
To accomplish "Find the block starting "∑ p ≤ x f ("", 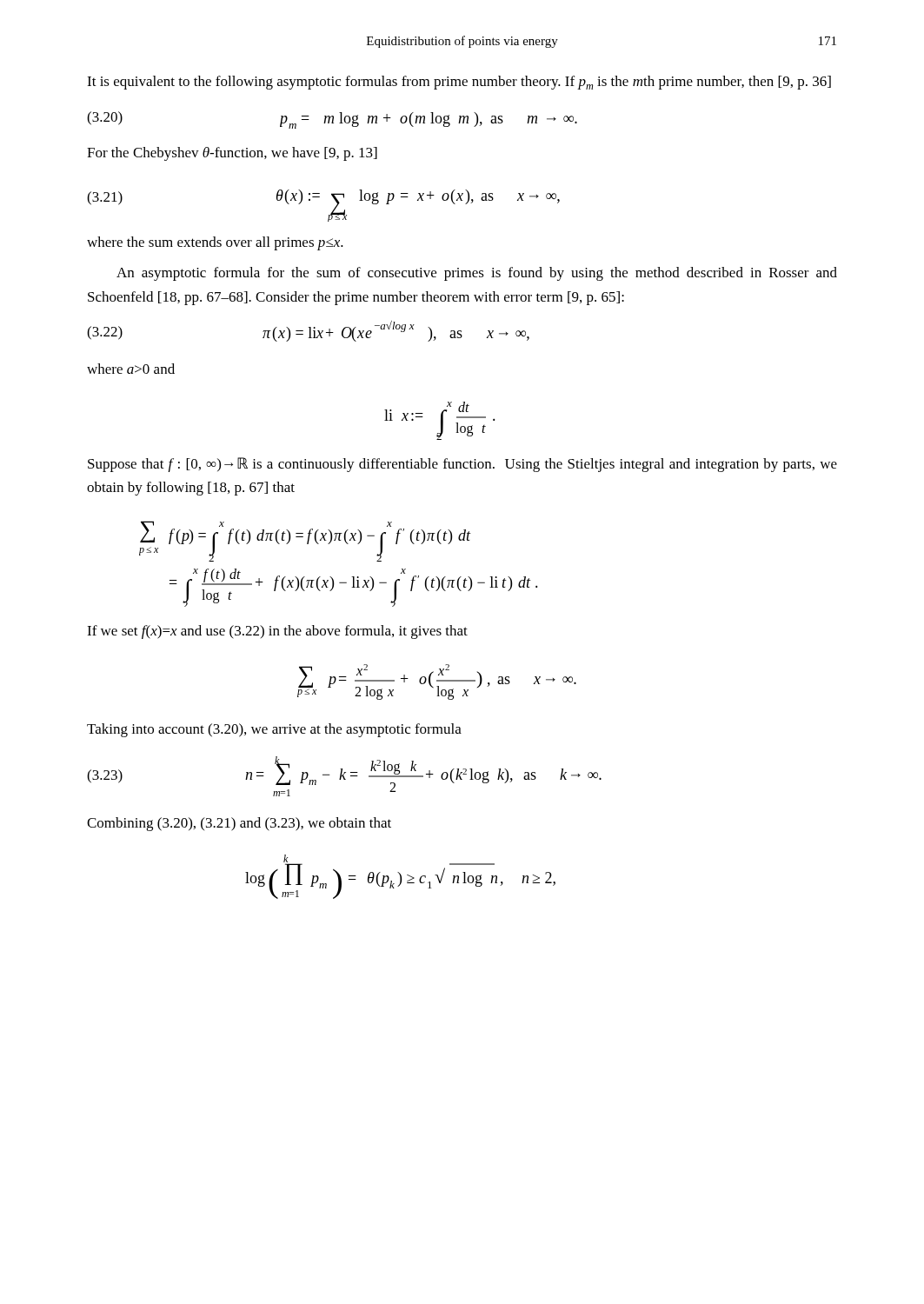I will pos(400,559).
